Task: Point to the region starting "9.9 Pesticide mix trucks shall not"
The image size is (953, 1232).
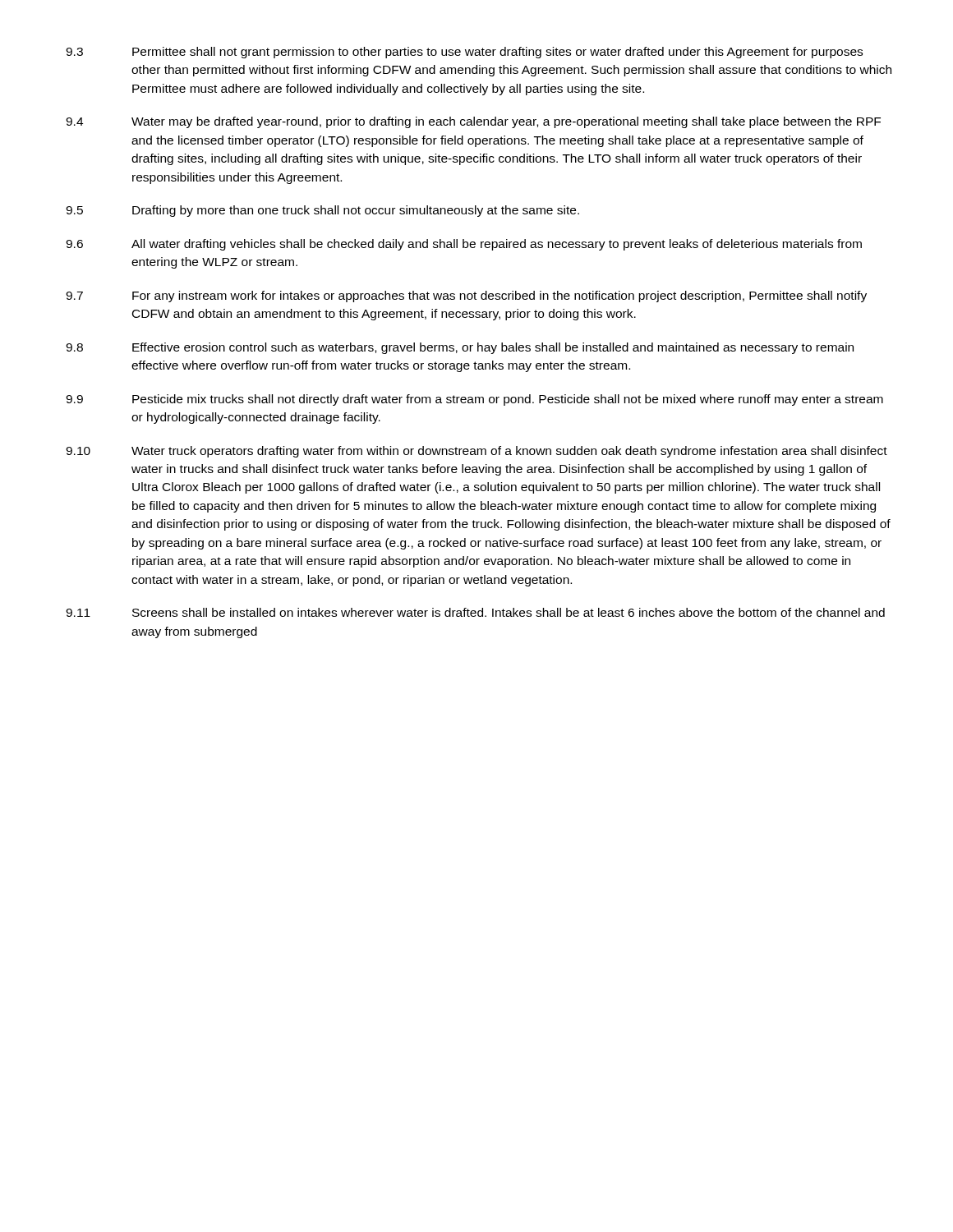Action: [480, 408]
